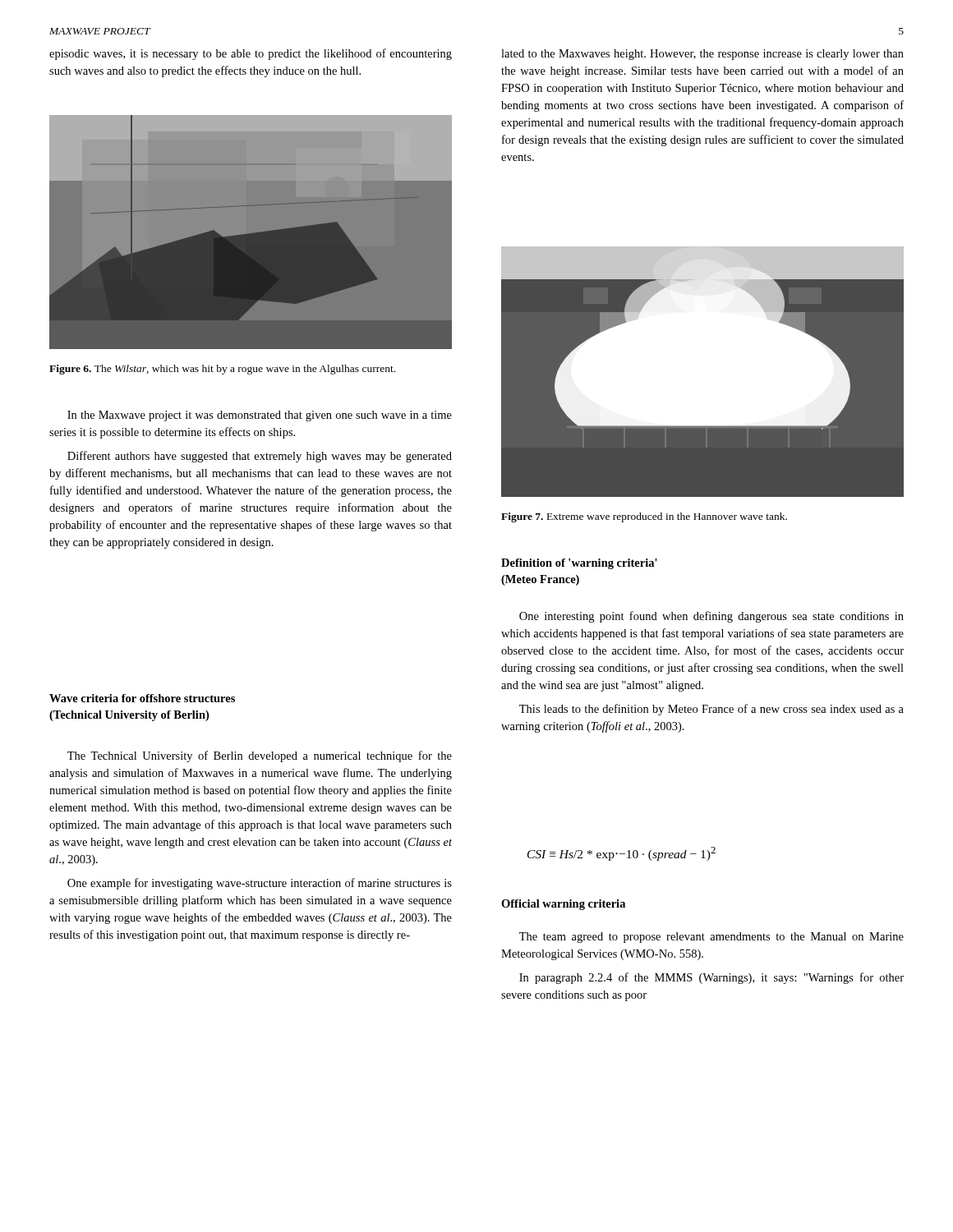
Task: Click on the section header containing "Definition of 'warning criteria'(Meteo France)"
Action: pos(579,564)
